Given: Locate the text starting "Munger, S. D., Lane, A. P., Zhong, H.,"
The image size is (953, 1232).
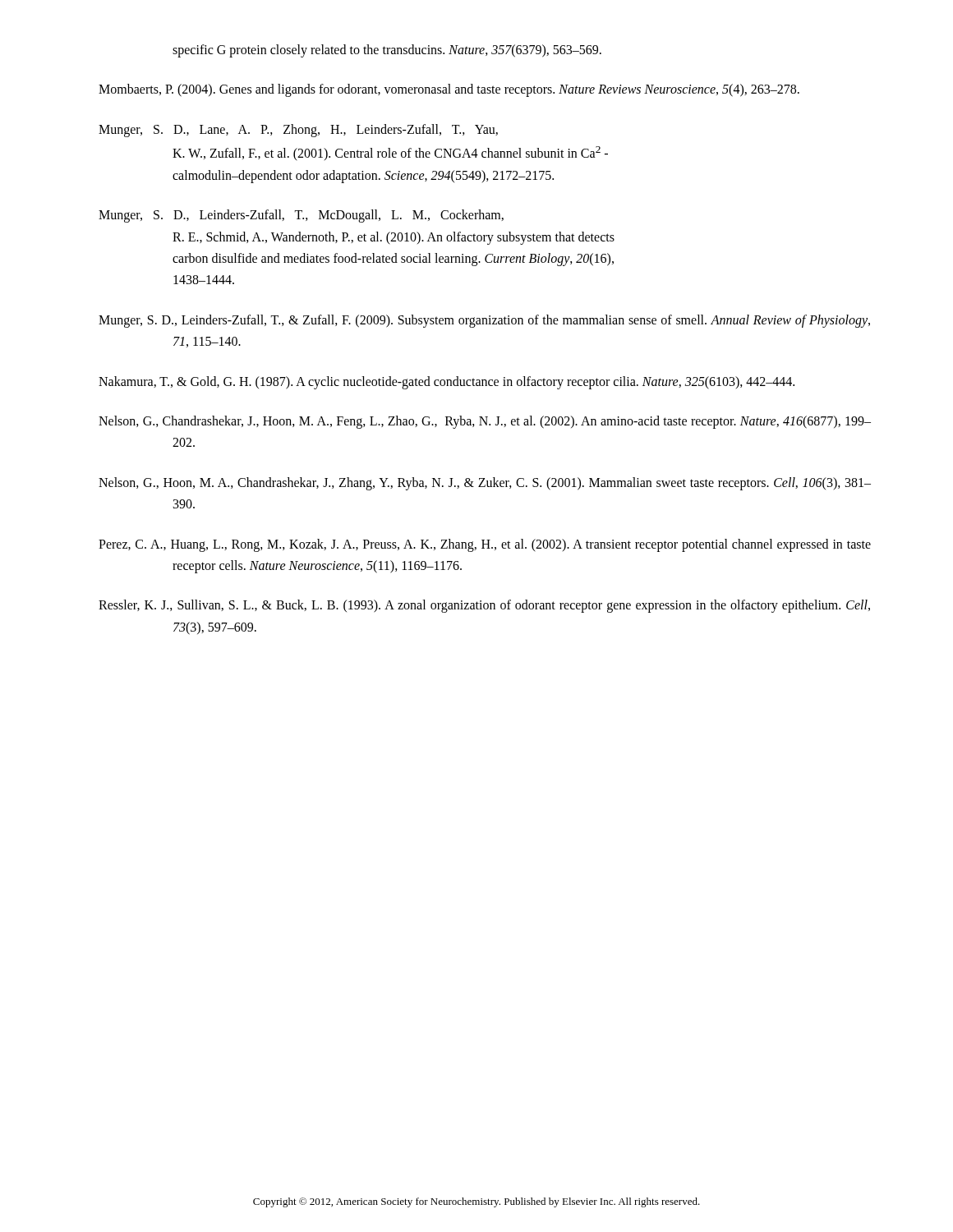Looking at the screenshot, I should pyautogui.click(x=354, y=152).
